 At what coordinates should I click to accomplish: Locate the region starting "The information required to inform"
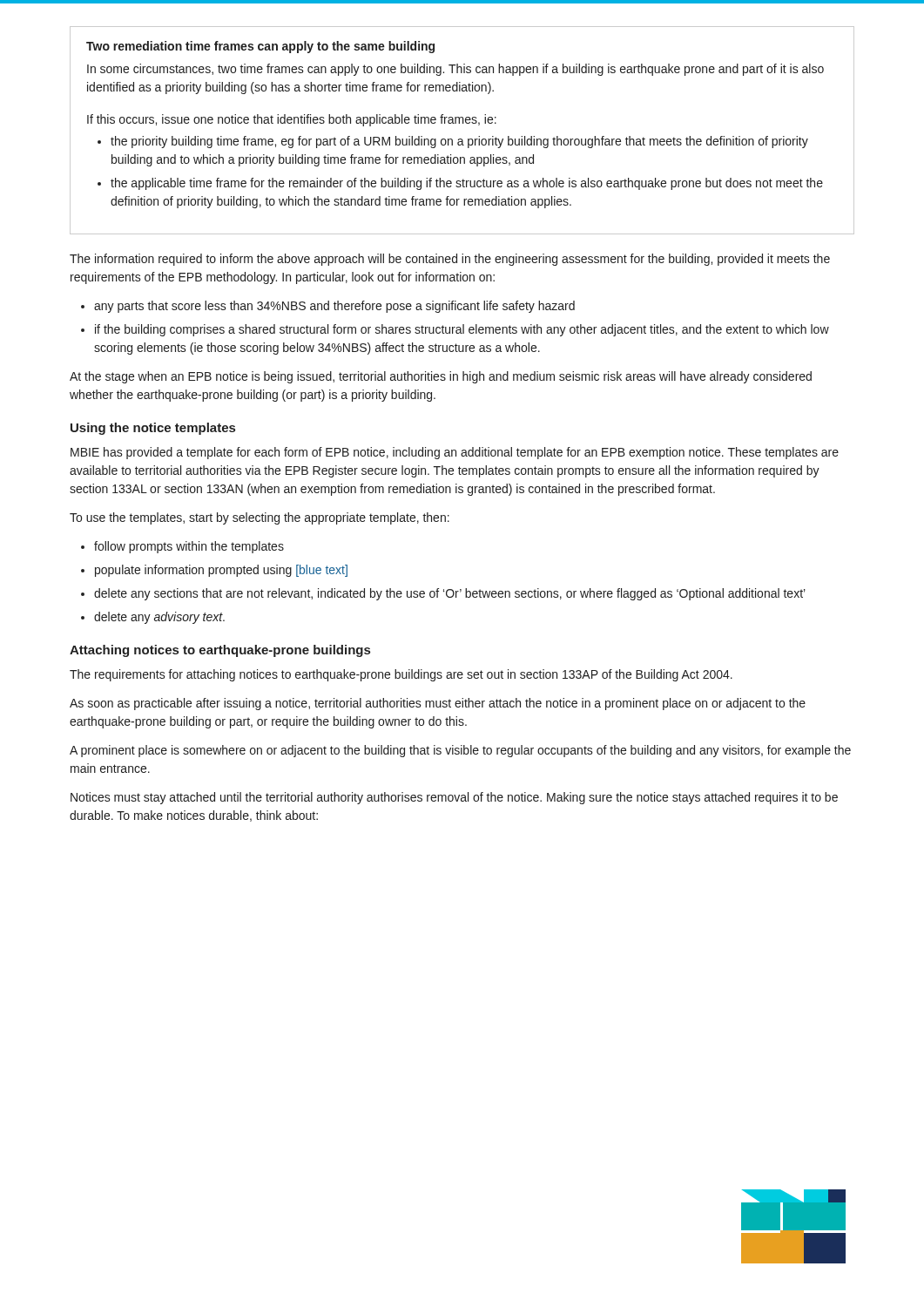(x=450, y=268)
